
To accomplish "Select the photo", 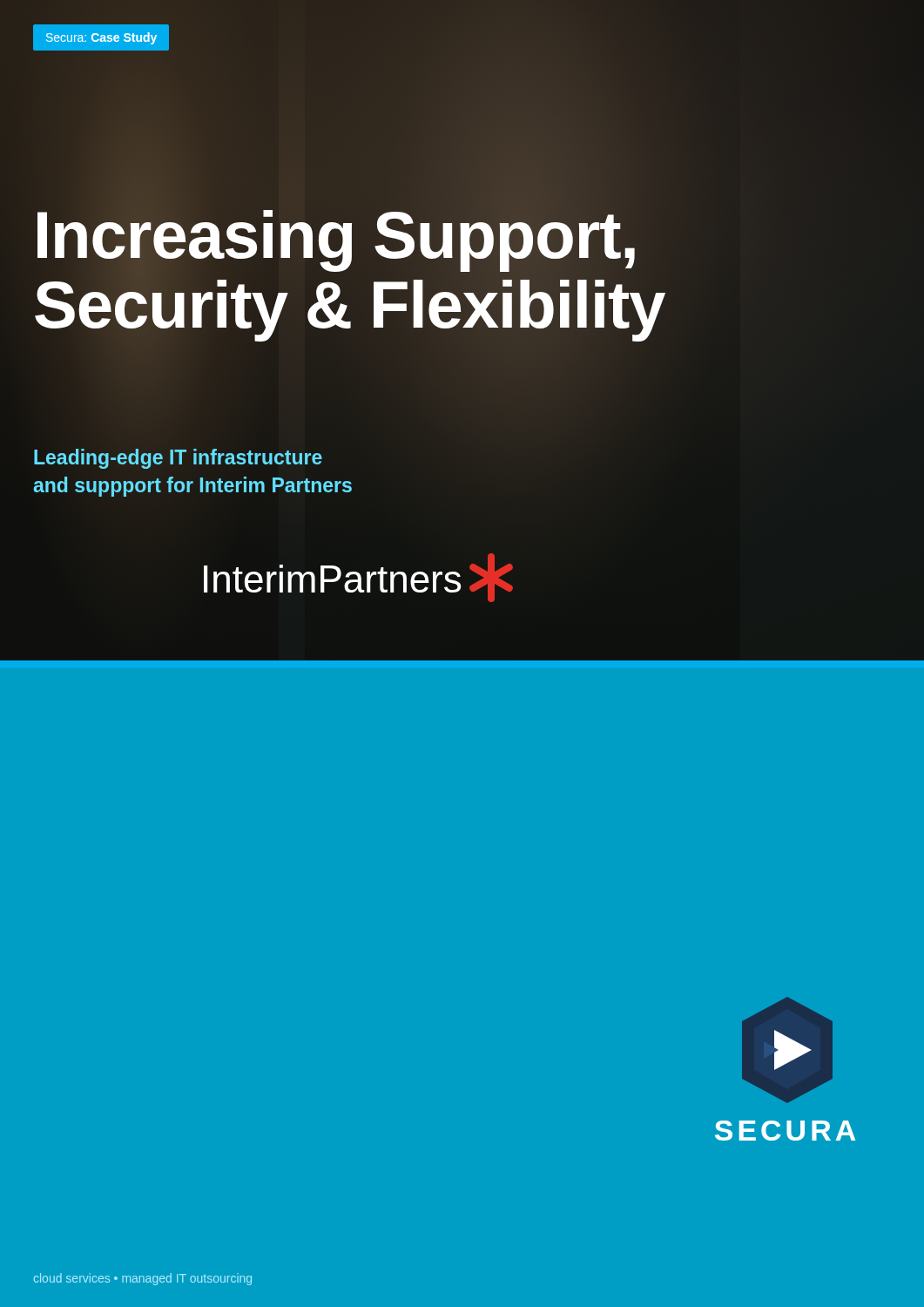I will (462, 331).
